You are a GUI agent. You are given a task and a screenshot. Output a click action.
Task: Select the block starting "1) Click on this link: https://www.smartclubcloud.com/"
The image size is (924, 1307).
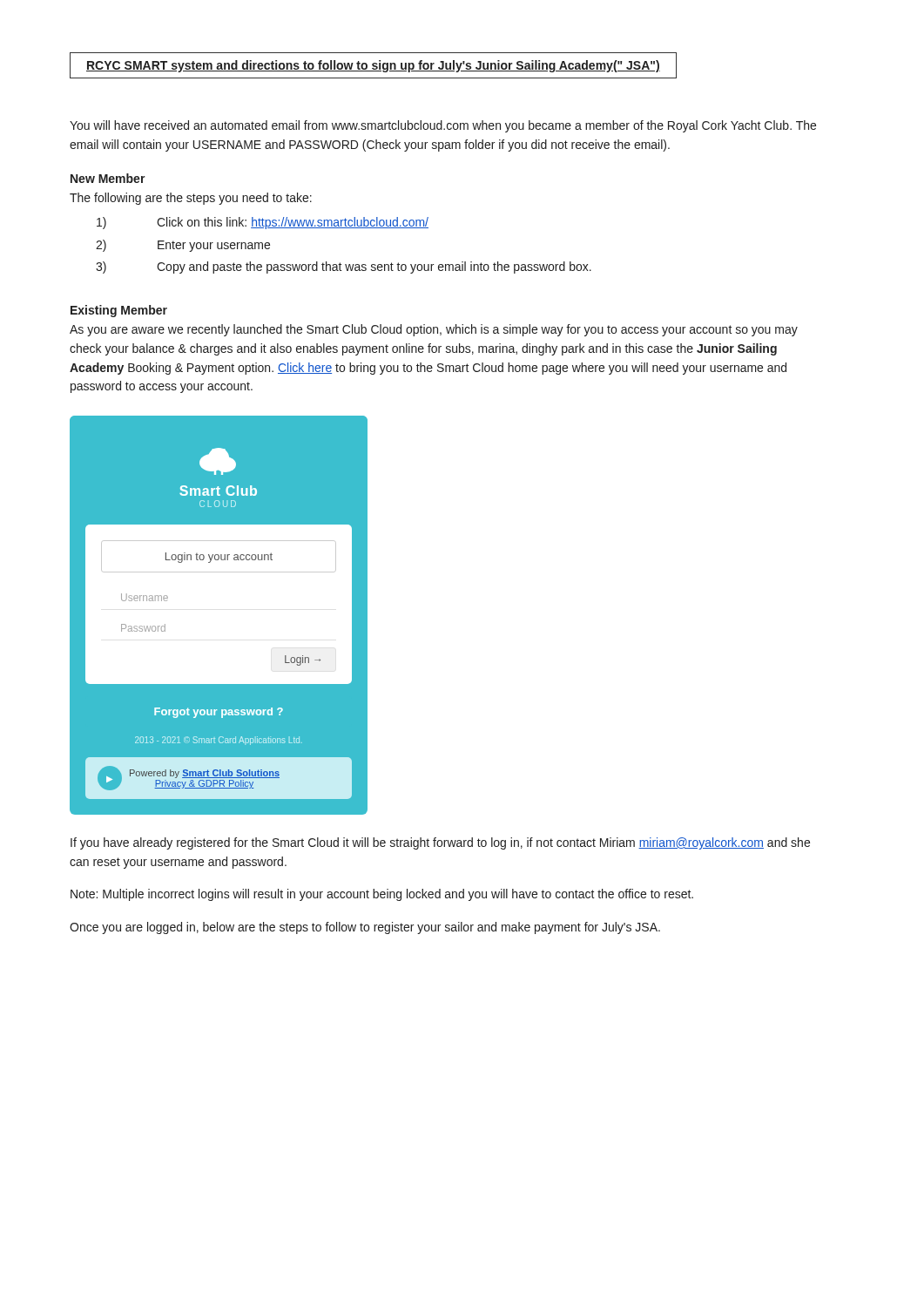(x=263, y=223)
